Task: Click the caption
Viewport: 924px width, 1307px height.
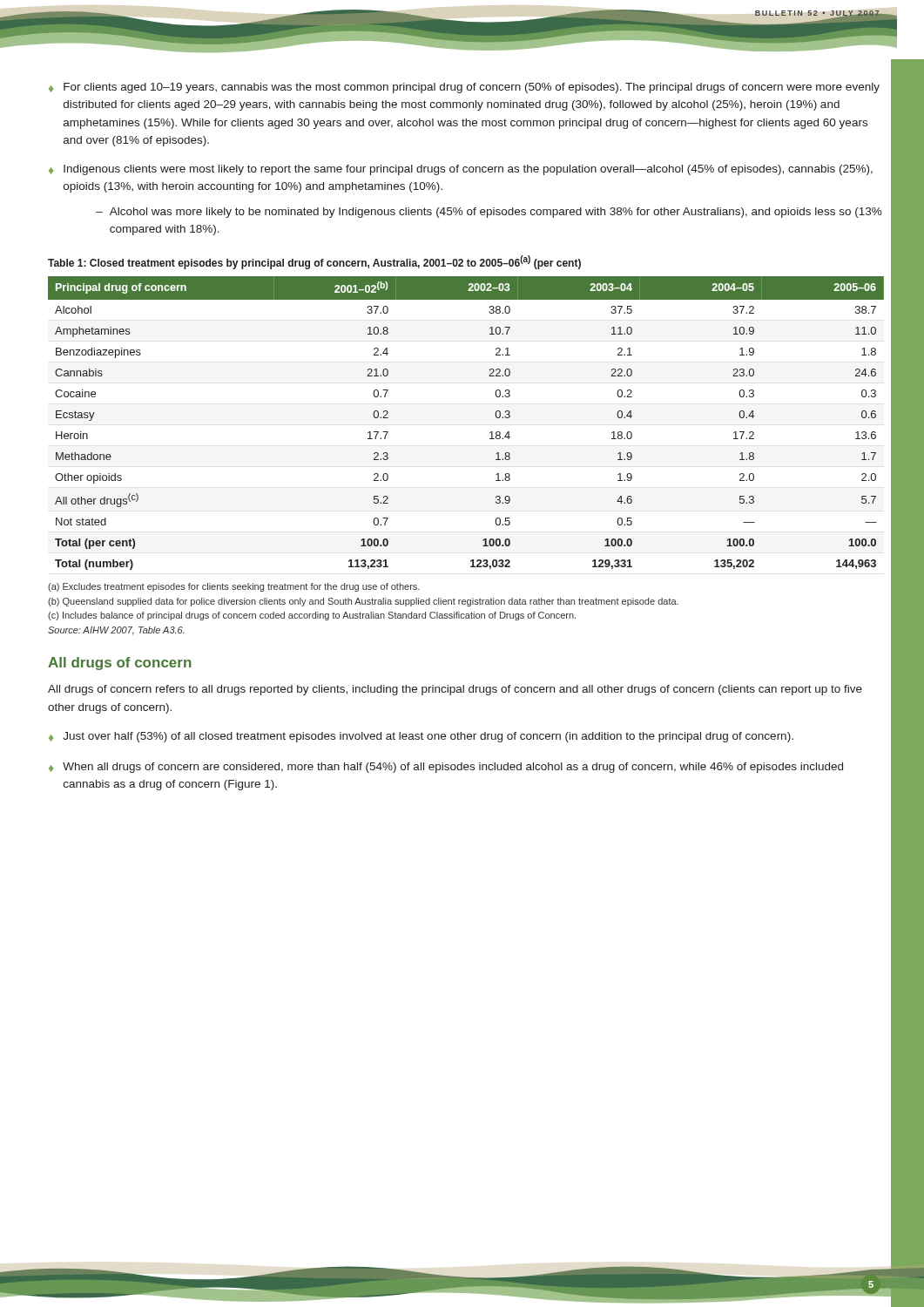Action: click(315, 262)
